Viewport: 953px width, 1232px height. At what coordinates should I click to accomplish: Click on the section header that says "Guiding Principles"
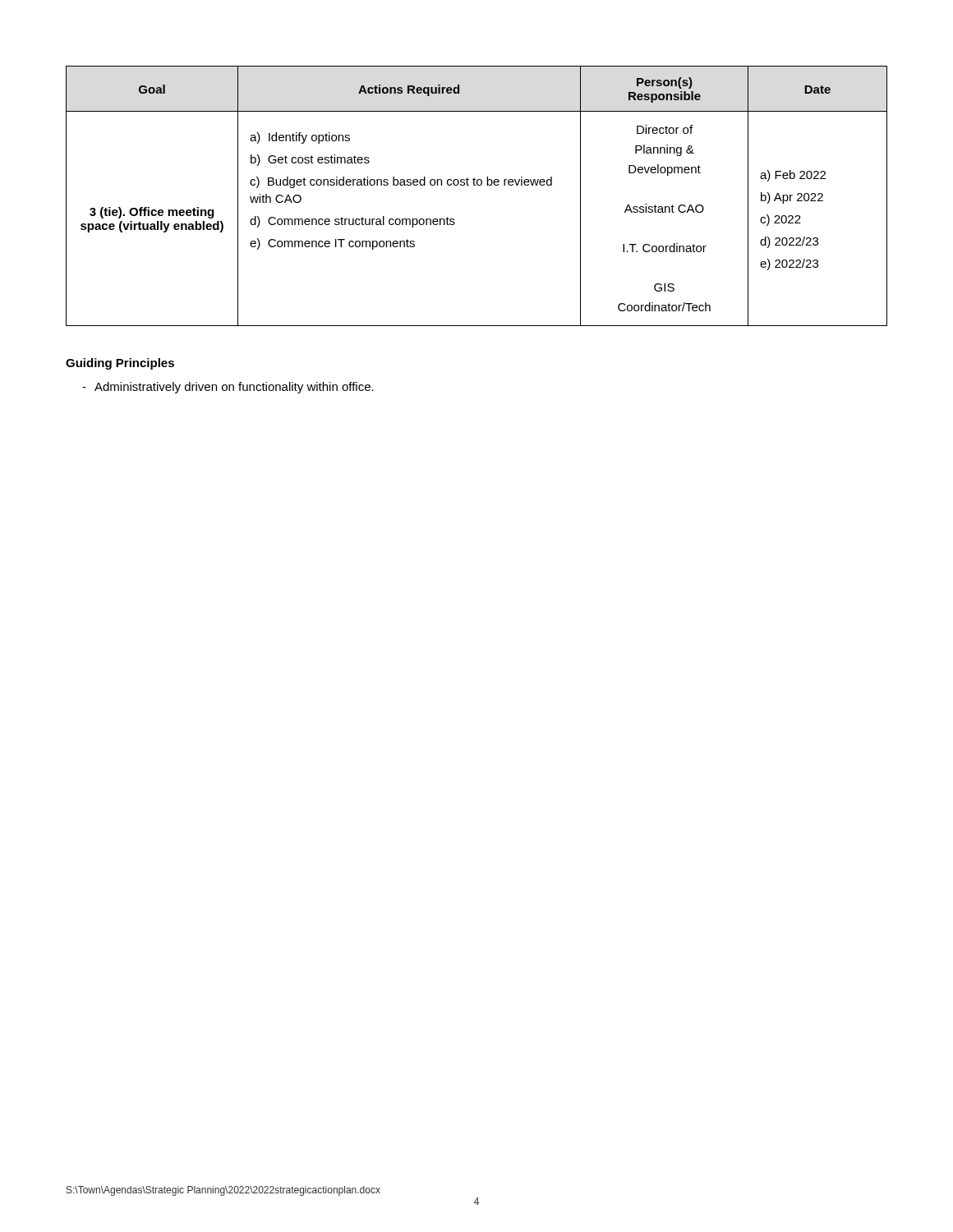click(x=120, y=363)
